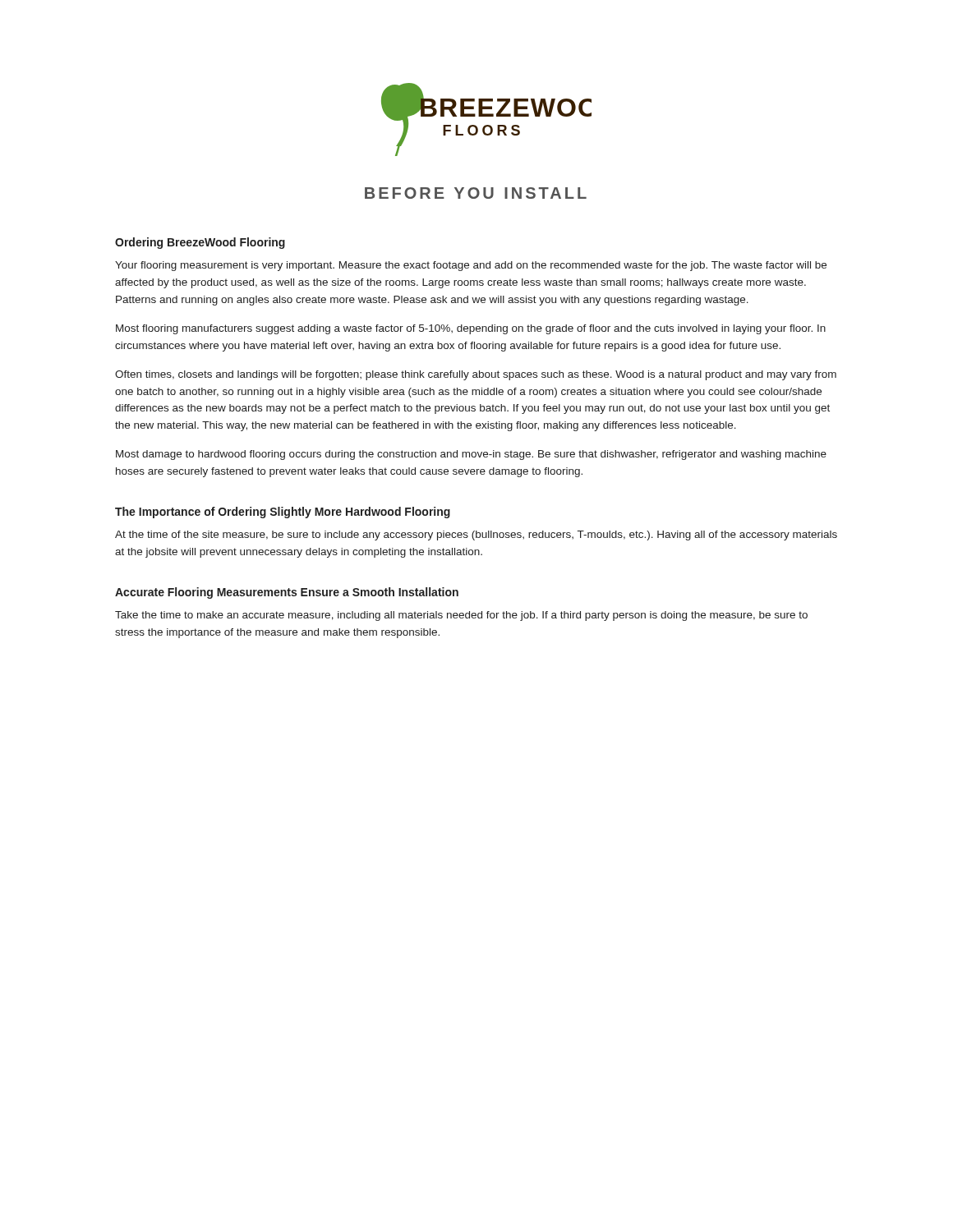Viewport: 953px width, 1232px height.
Task: Find the block starting "Most flooring manufacturers suggest adding a"
Action: (x=470, y=337)
